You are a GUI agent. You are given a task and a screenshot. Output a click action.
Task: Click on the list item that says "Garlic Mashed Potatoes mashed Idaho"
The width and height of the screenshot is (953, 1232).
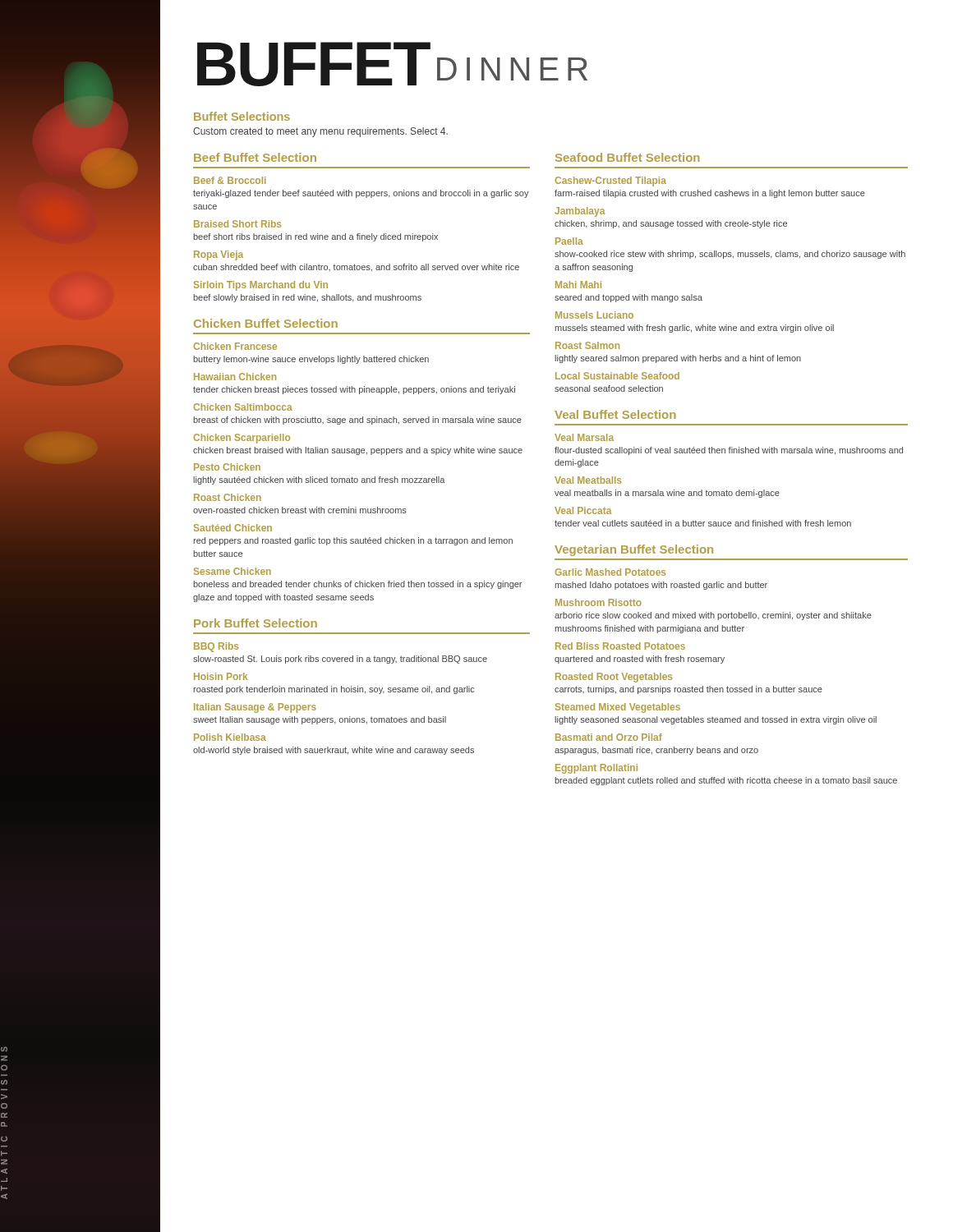(x=731, y=580)
